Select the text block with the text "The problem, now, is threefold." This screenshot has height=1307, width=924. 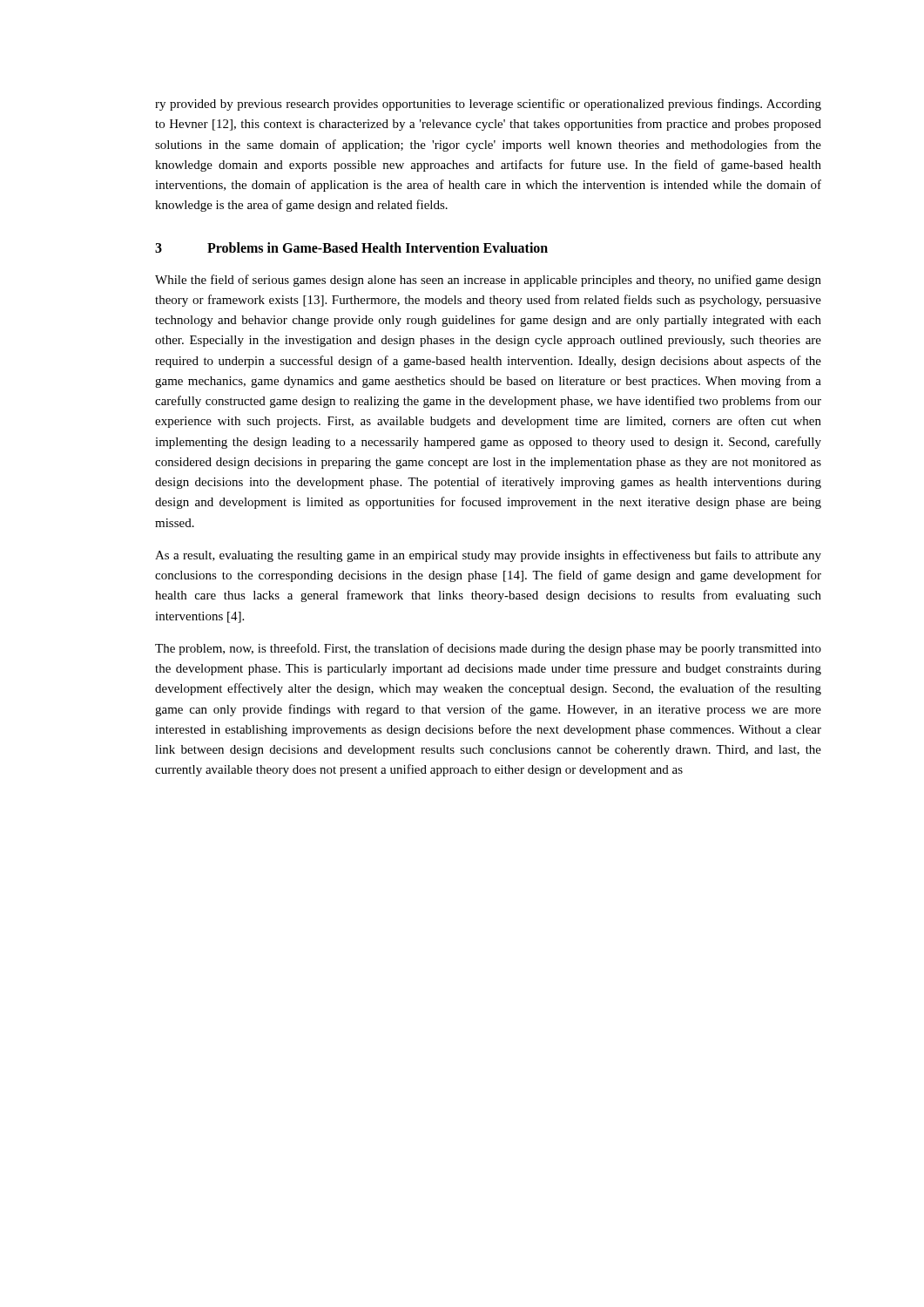488,709
